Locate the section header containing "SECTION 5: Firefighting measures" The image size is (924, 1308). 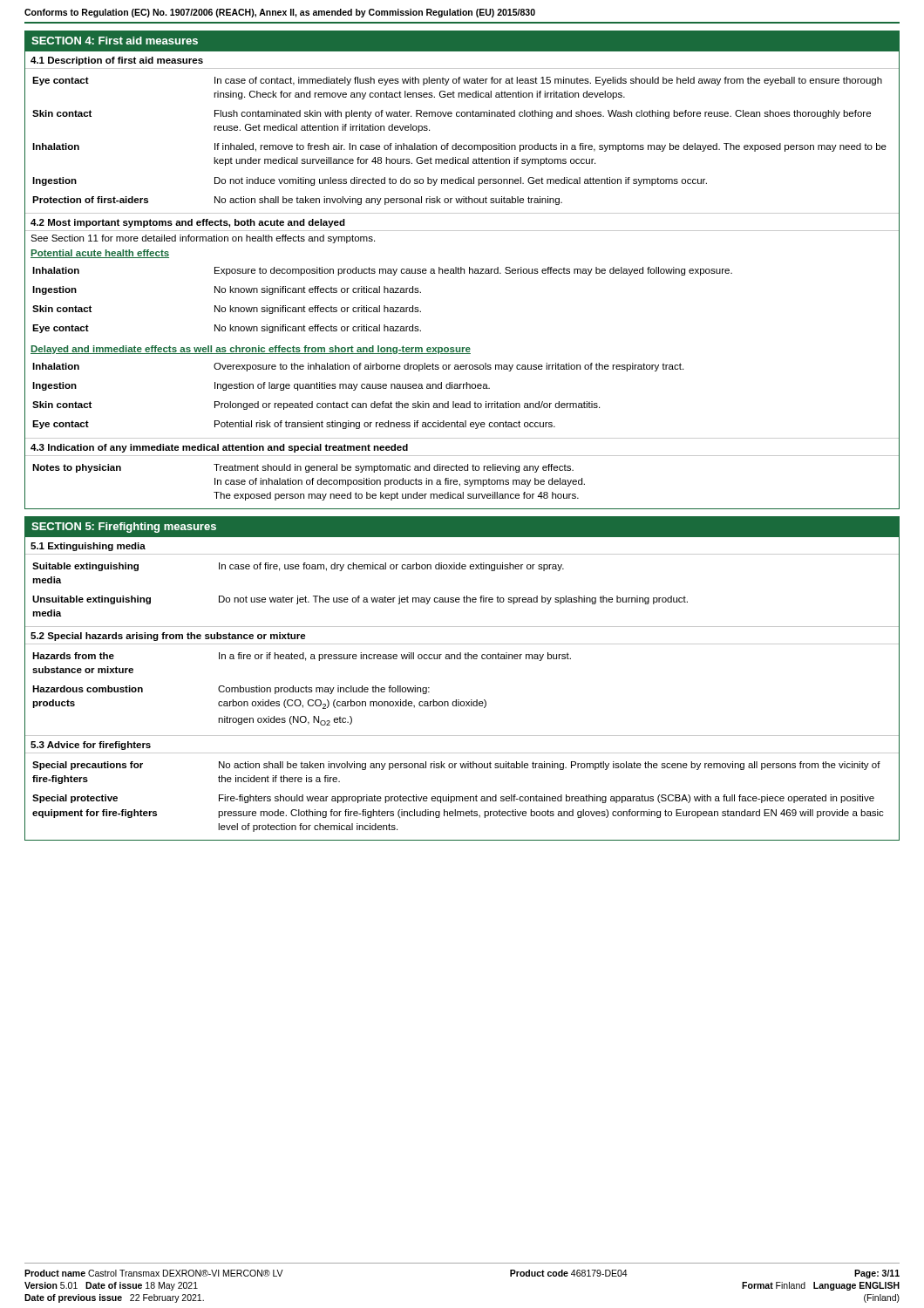[124, 526]
